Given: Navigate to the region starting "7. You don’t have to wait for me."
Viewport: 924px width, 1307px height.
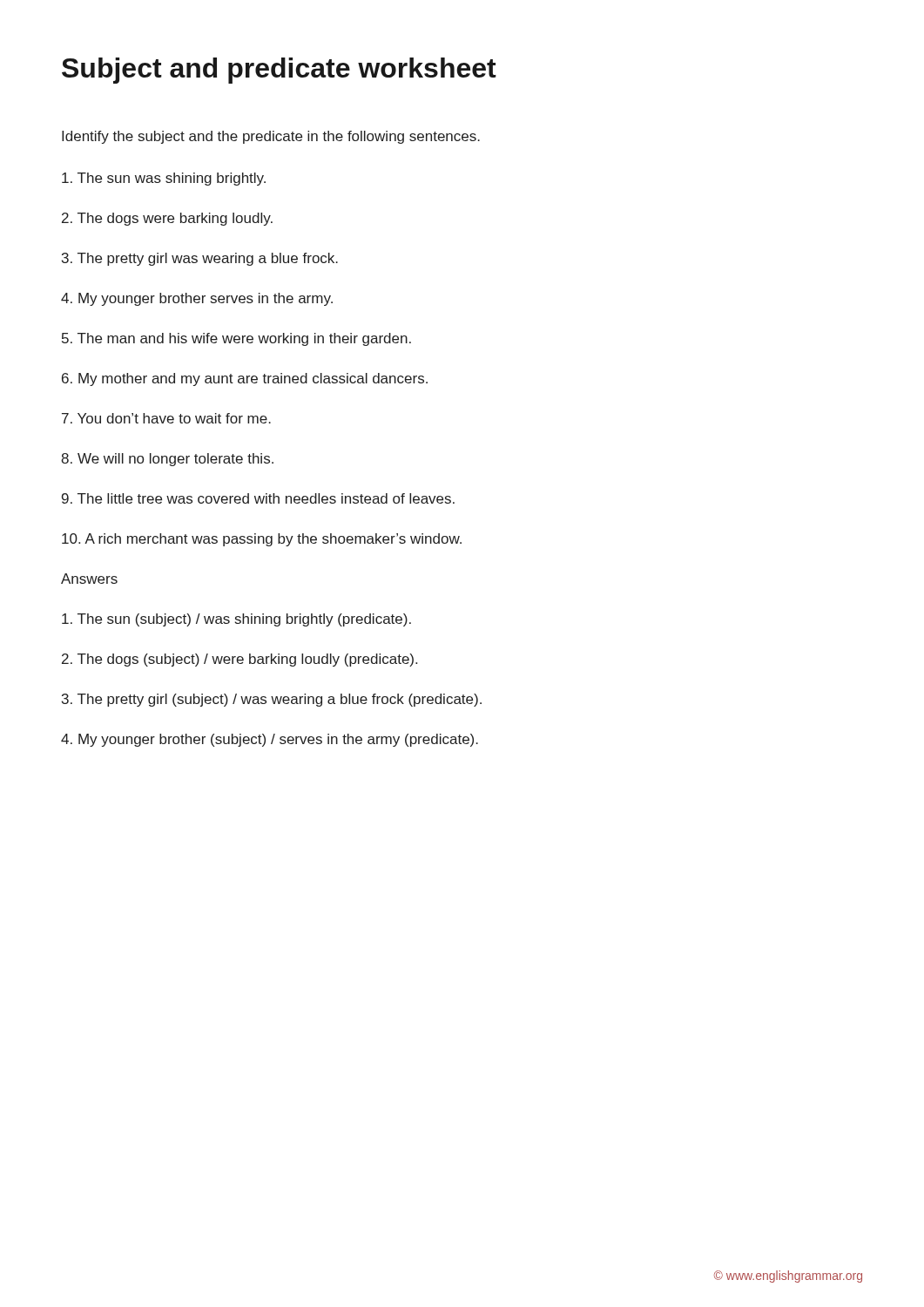Looking at the screenshot, I should 166,418.
